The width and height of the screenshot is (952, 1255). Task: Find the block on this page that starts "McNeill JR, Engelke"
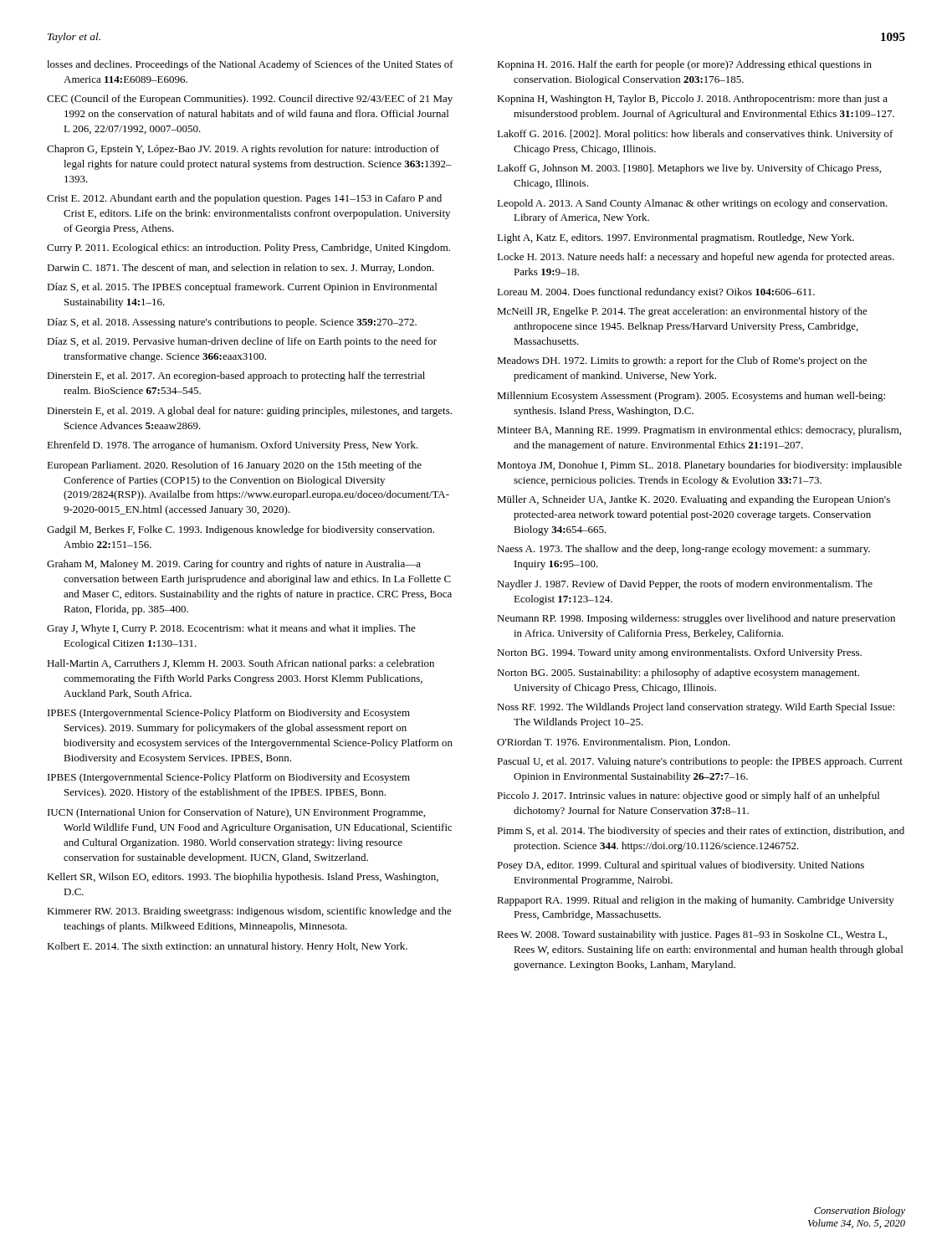(x=682, y=326)
